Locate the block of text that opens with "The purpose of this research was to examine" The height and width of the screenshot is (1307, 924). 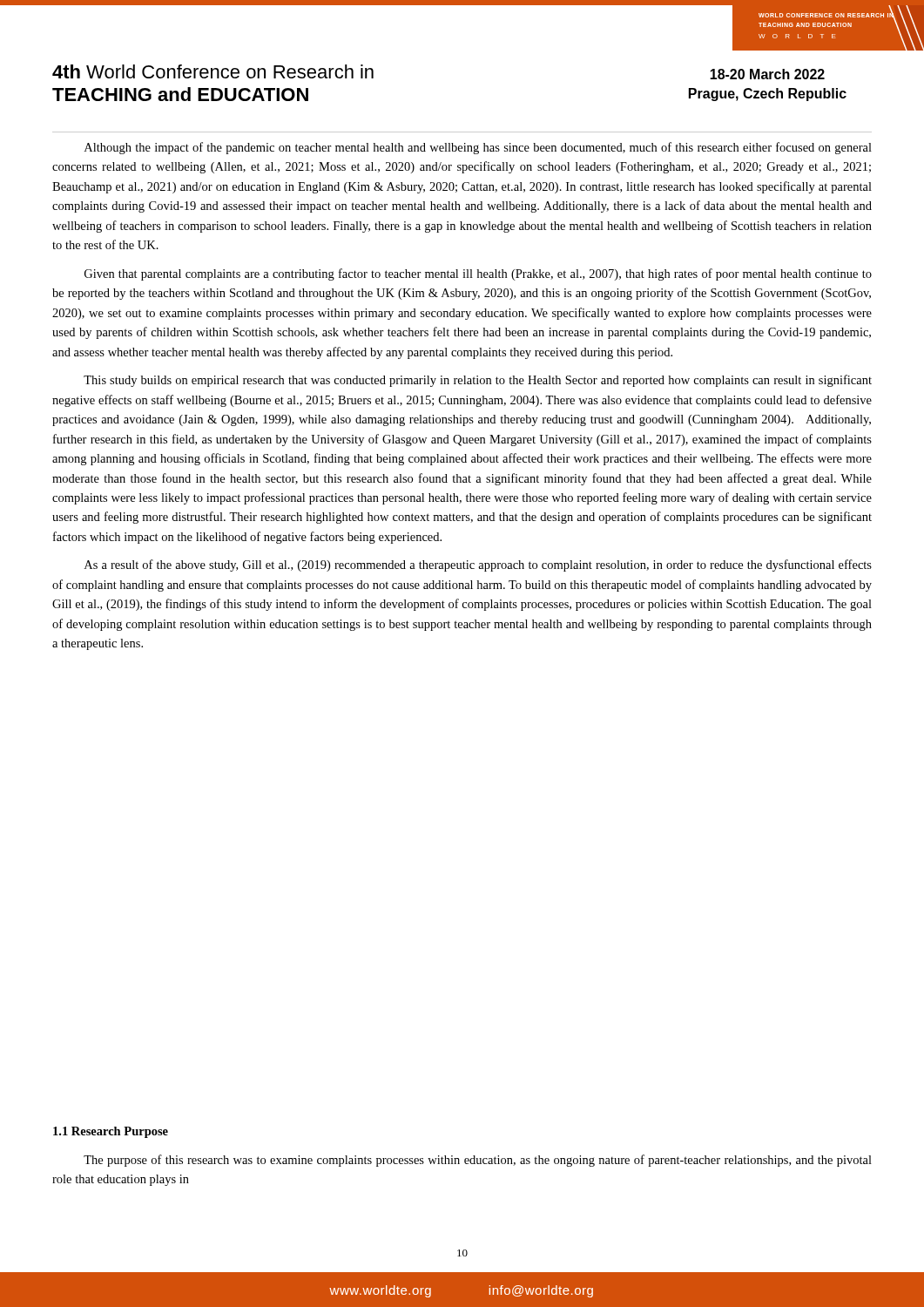coord(462,1170)
